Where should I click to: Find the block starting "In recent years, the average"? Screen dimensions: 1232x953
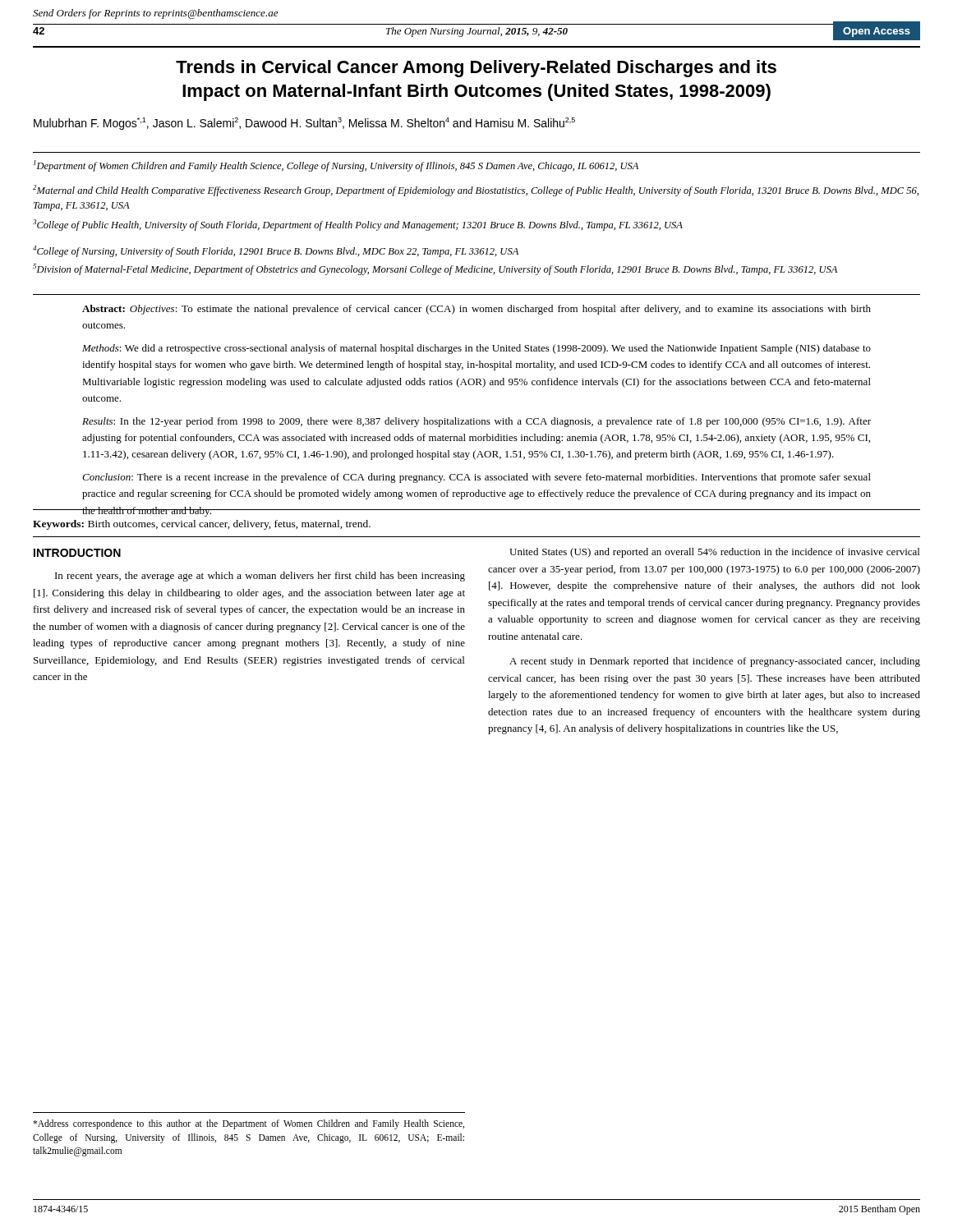point(249,626)
